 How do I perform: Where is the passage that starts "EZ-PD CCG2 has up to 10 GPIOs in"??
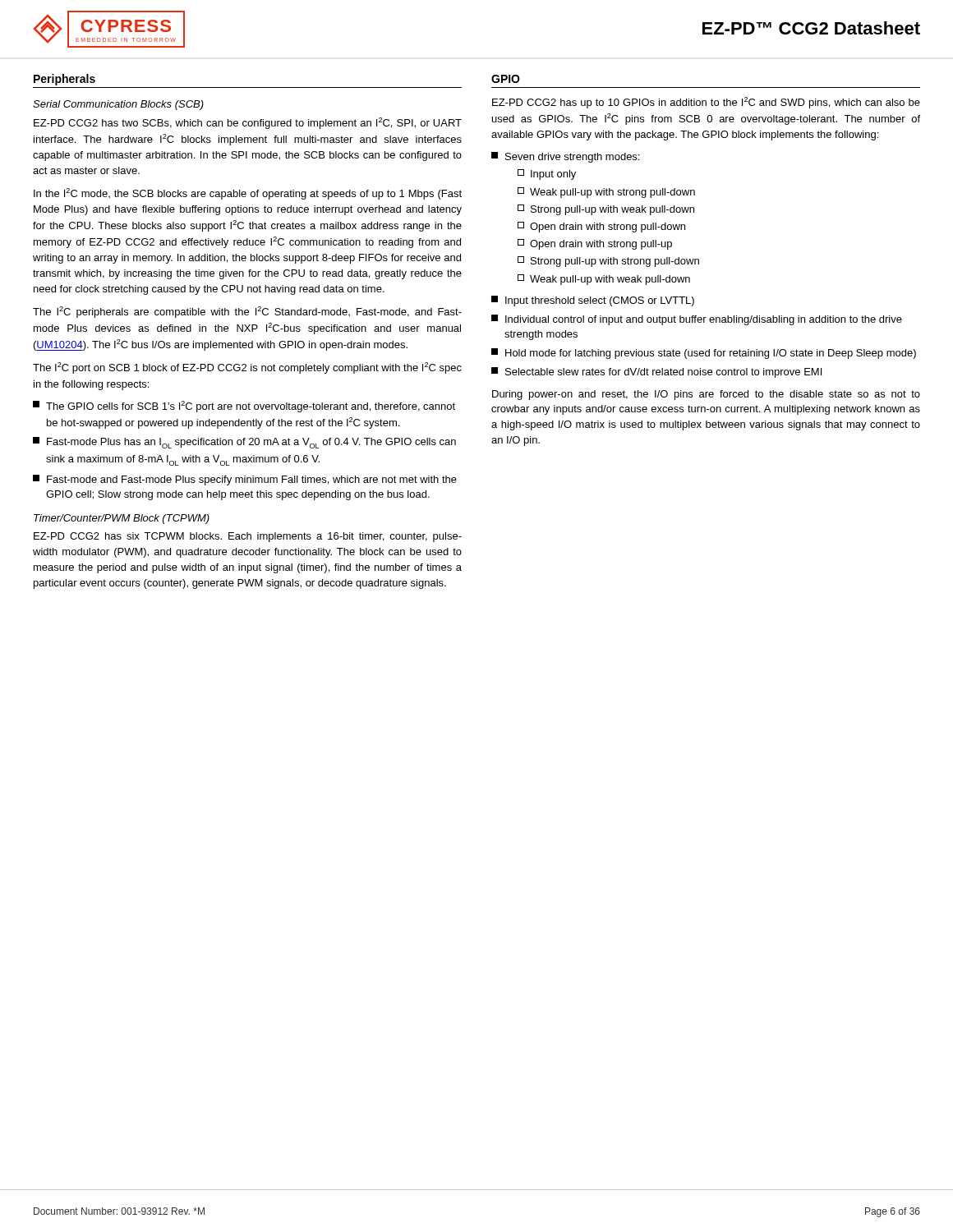pyautogui.click(x=706, y=119)
